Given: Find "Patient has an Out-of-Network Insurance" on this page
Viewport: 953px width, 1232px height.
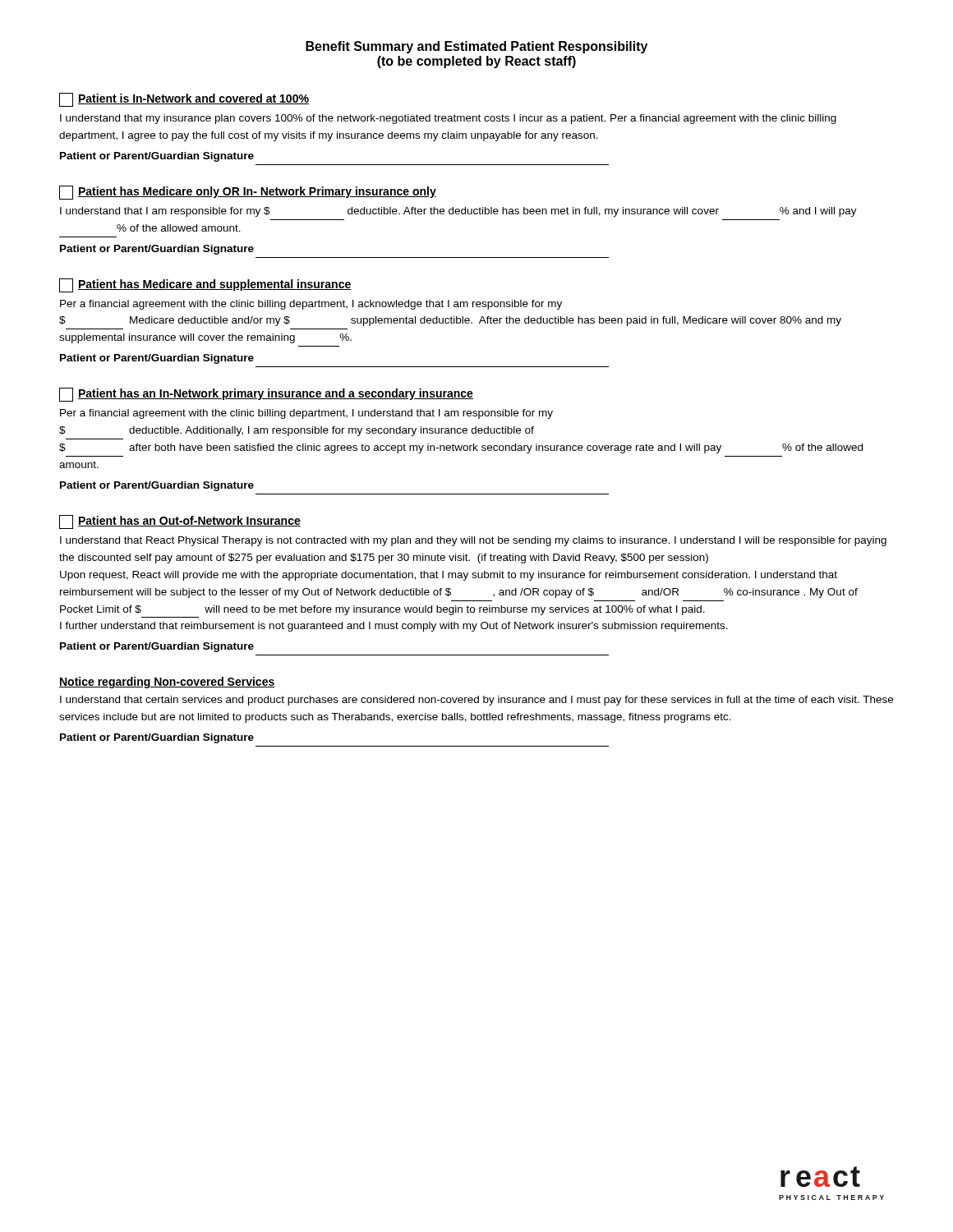Looking at the screenshot, I should click(189, 521).
